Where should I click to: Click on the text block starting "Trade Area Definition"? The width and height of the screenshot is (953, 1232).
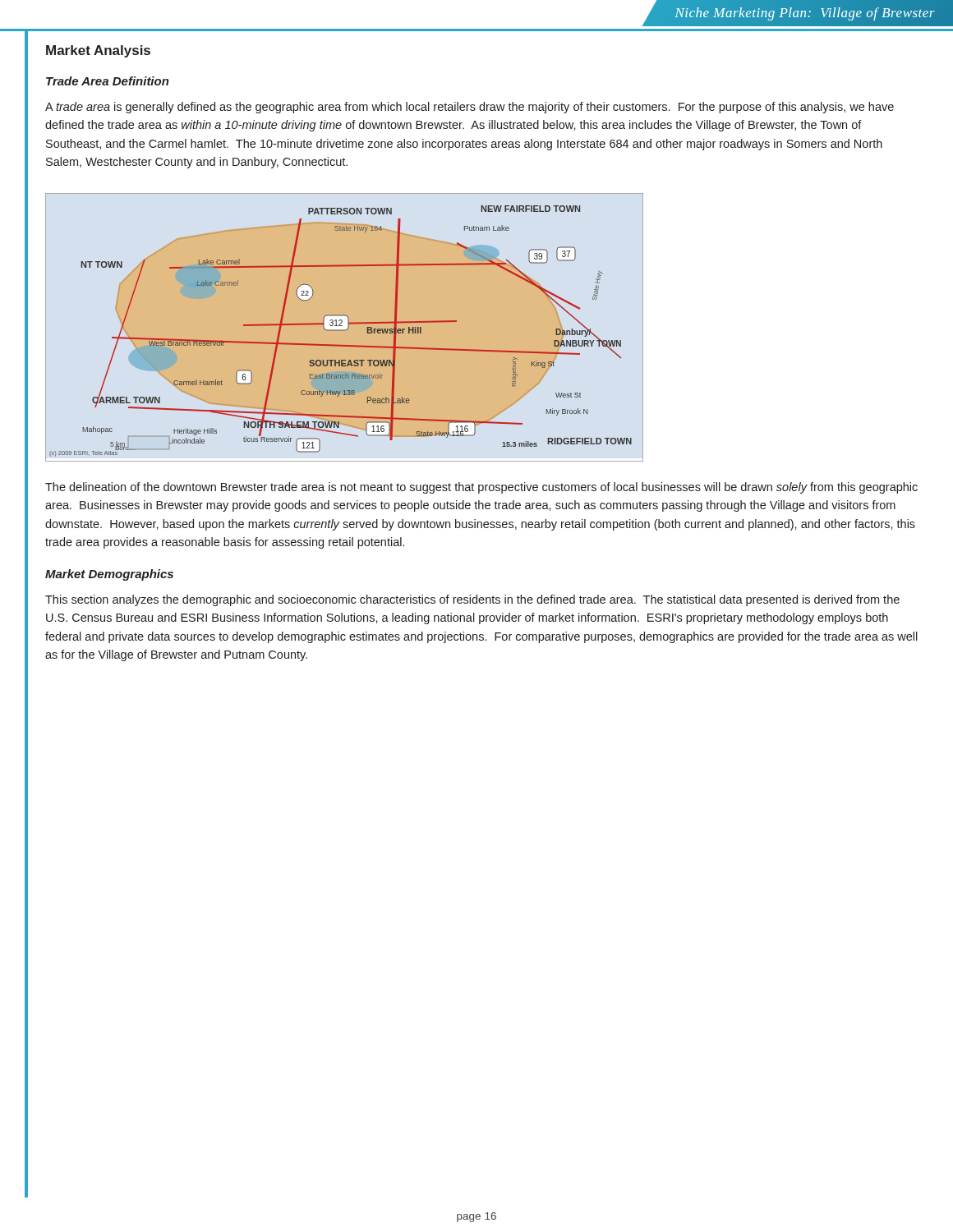(x=107, y=81)
